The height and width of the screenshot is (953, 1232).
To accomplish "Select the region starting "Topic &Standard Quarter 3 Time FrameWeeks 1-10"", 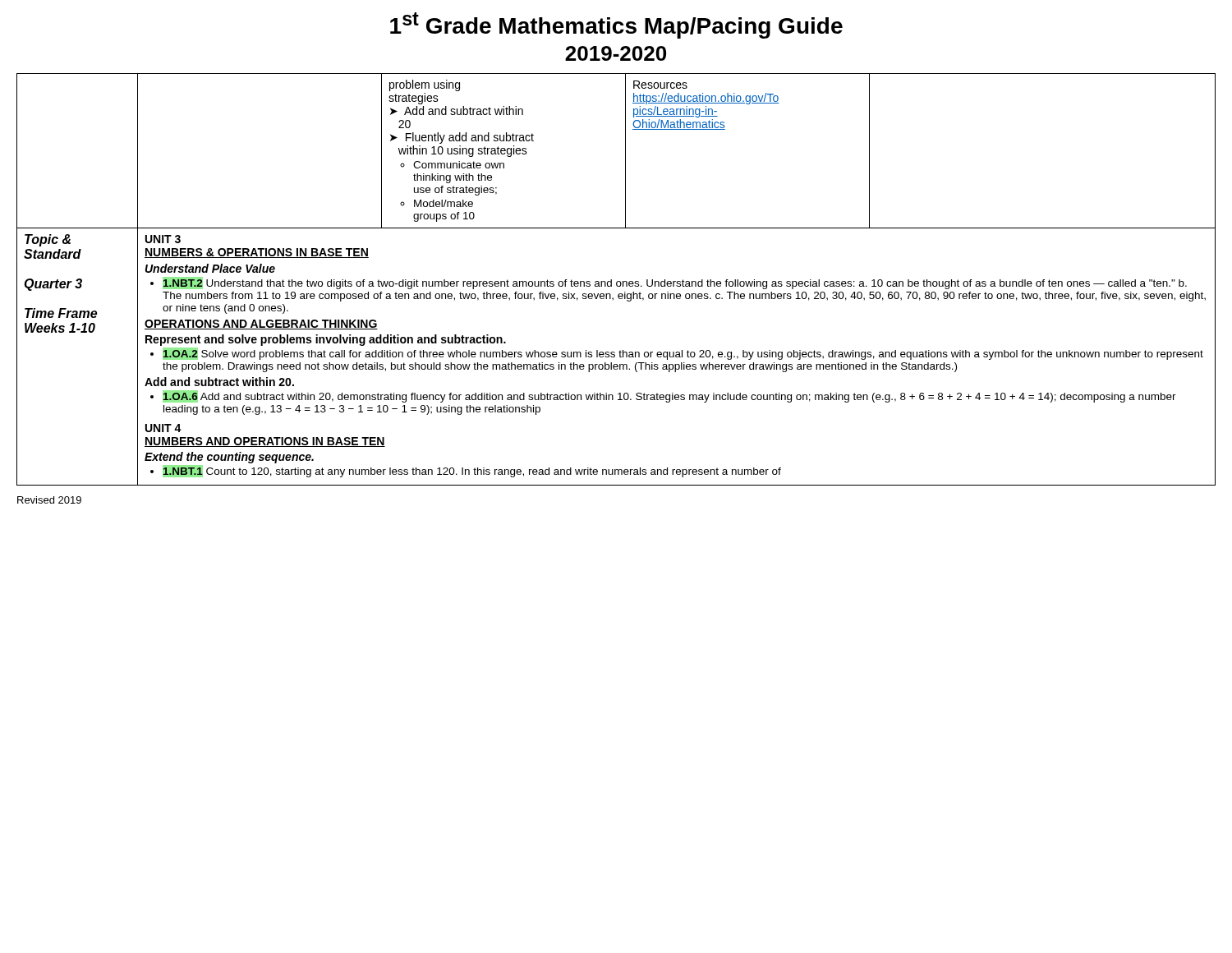I will coord(61,284).
